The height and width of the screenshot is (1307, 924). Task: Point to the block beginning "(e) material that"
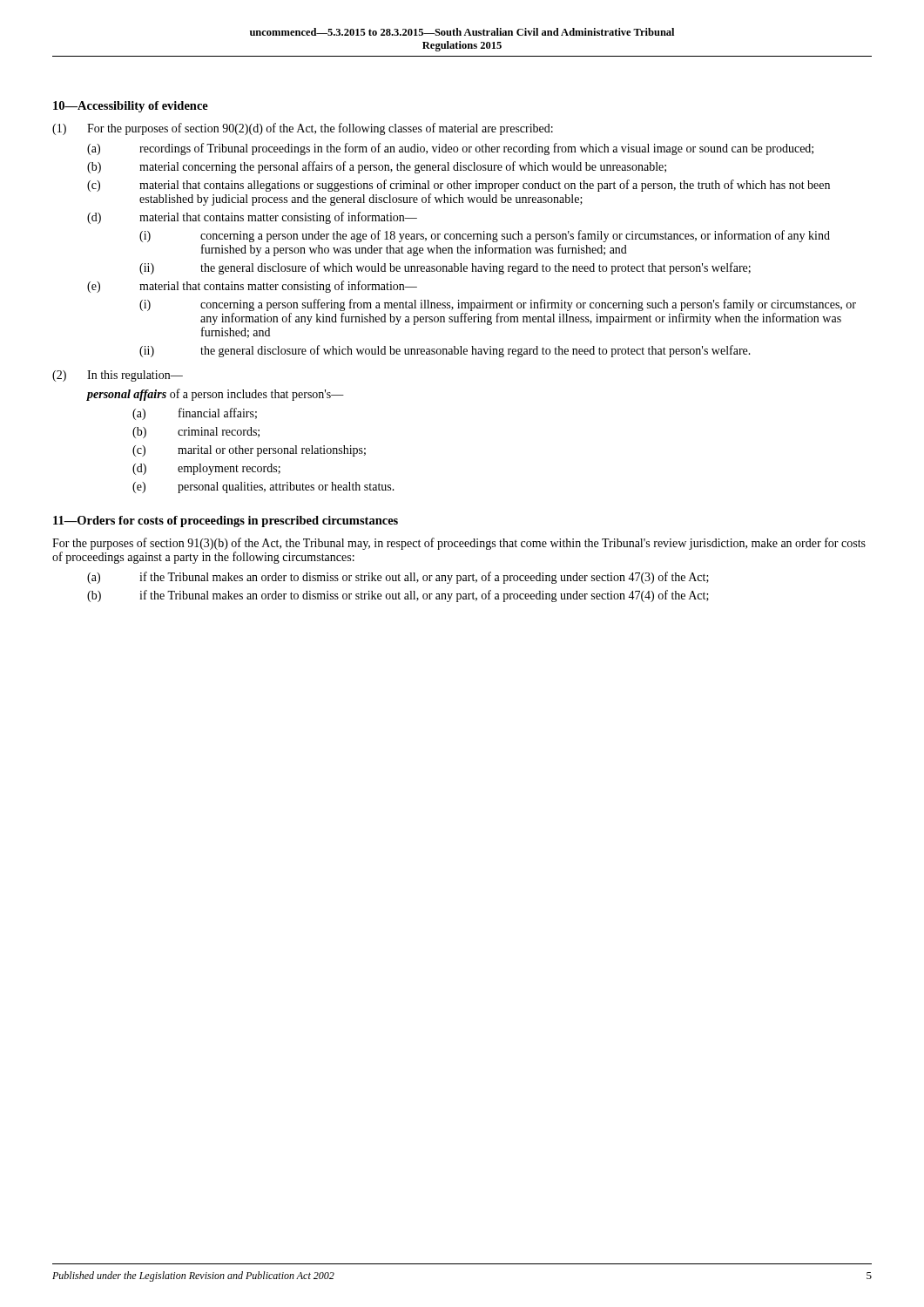tap(252, 287)
